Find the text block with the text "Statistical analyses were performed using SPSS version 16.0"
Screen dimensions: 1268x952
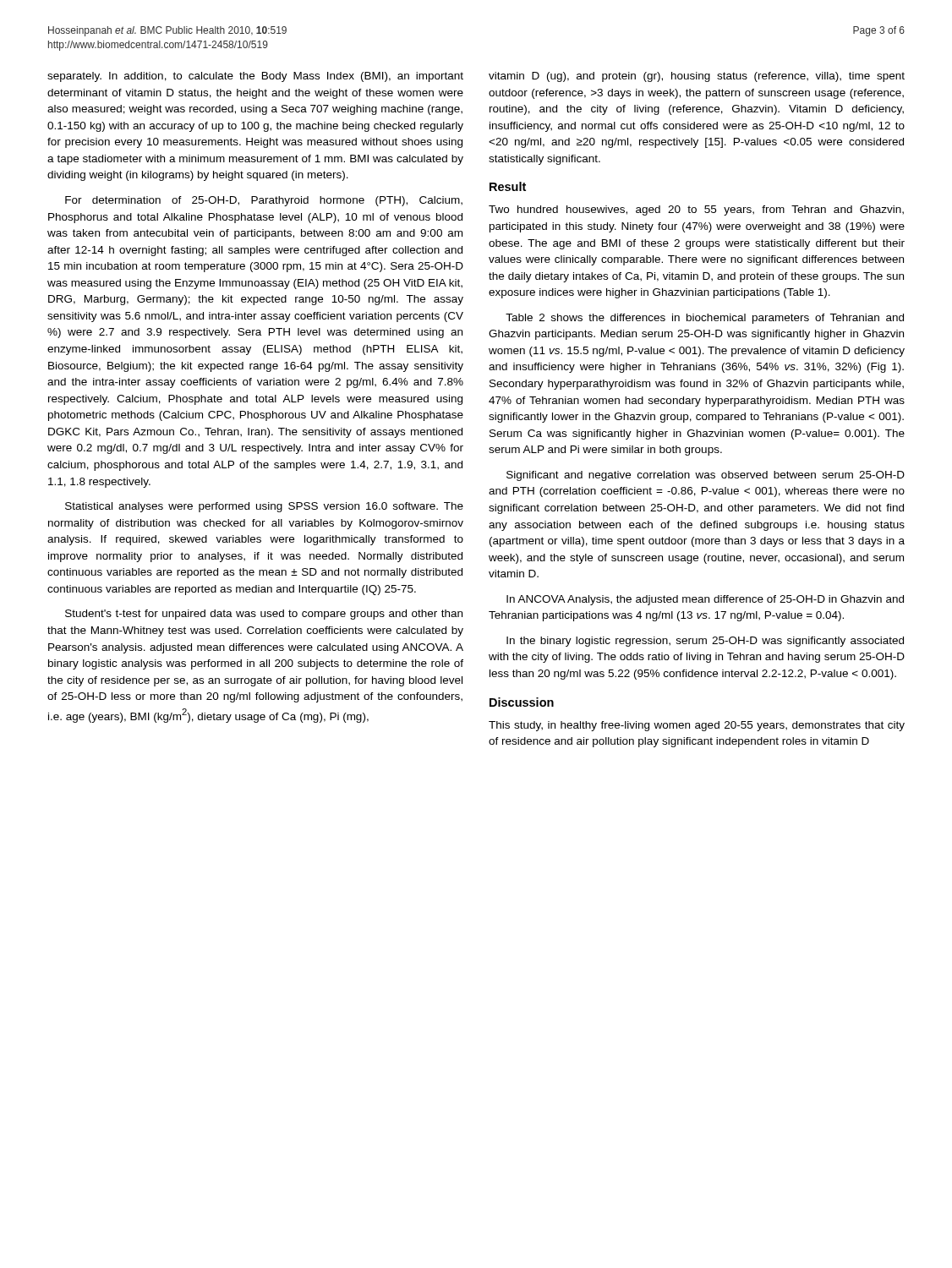(x=255, y=548)
